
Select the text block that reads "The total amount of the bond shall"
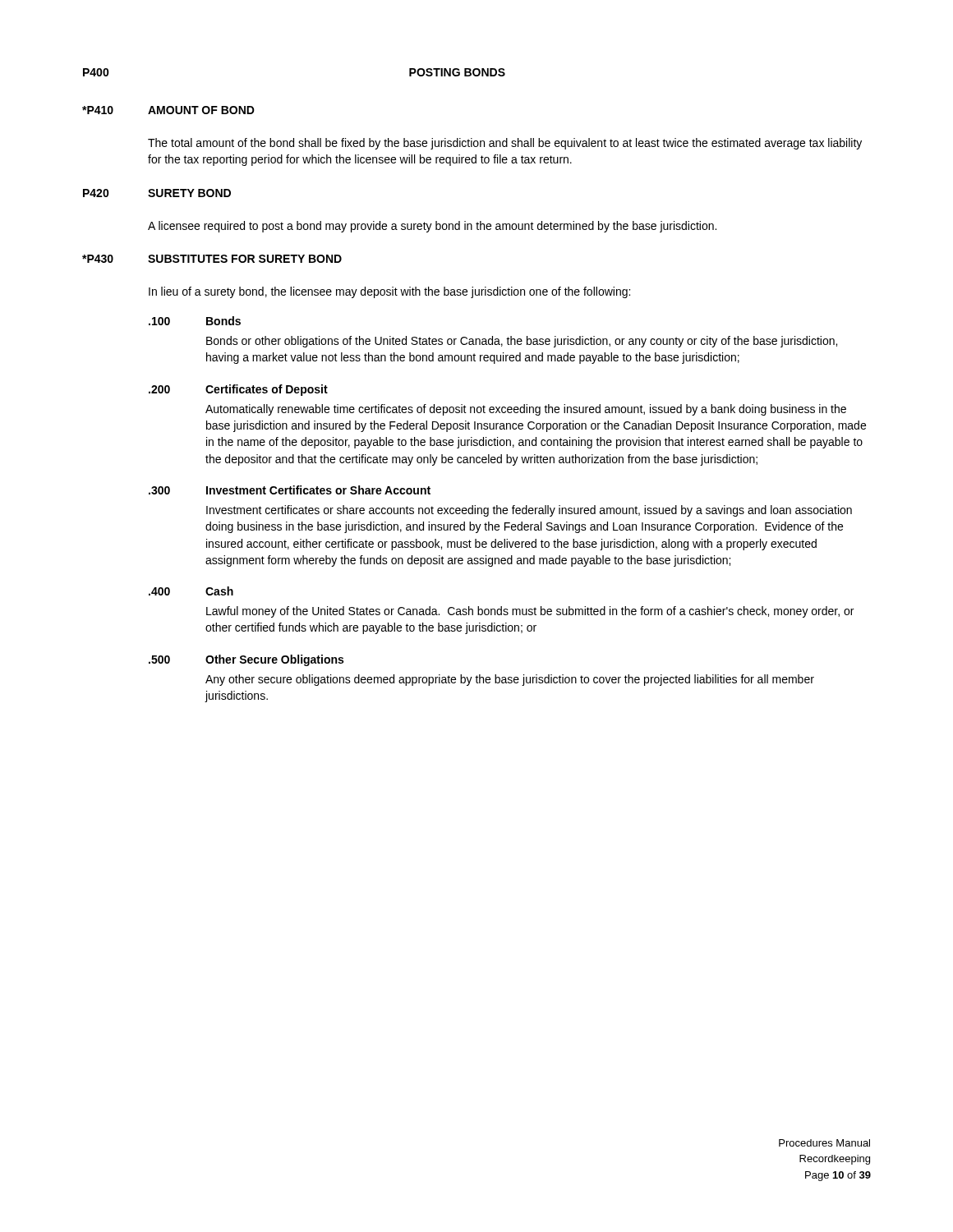pos(505,151)
